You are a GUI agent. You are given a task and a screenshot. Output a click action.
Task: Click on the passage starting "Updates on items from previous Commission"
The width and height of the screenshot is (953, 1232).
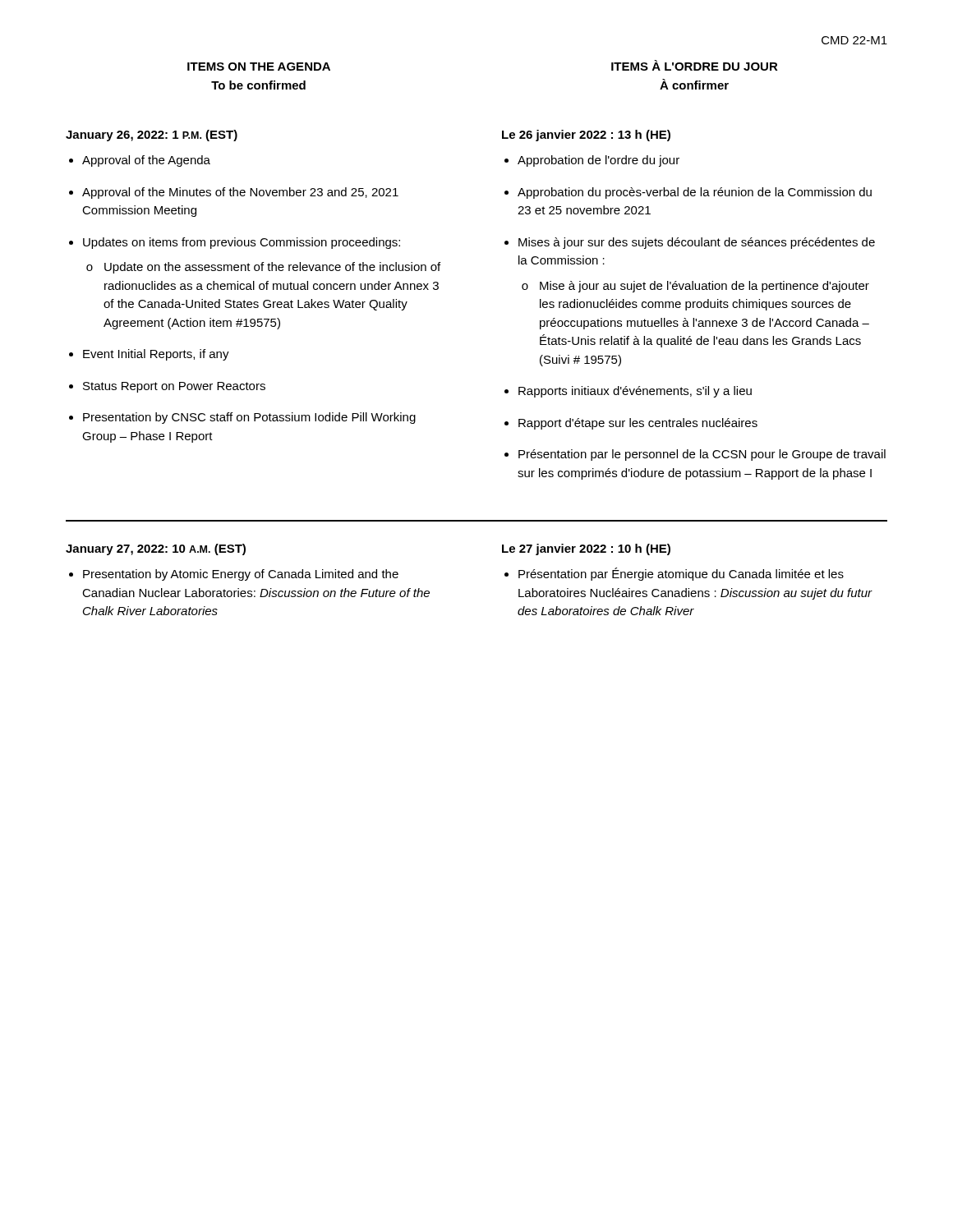tap(267, 283)
